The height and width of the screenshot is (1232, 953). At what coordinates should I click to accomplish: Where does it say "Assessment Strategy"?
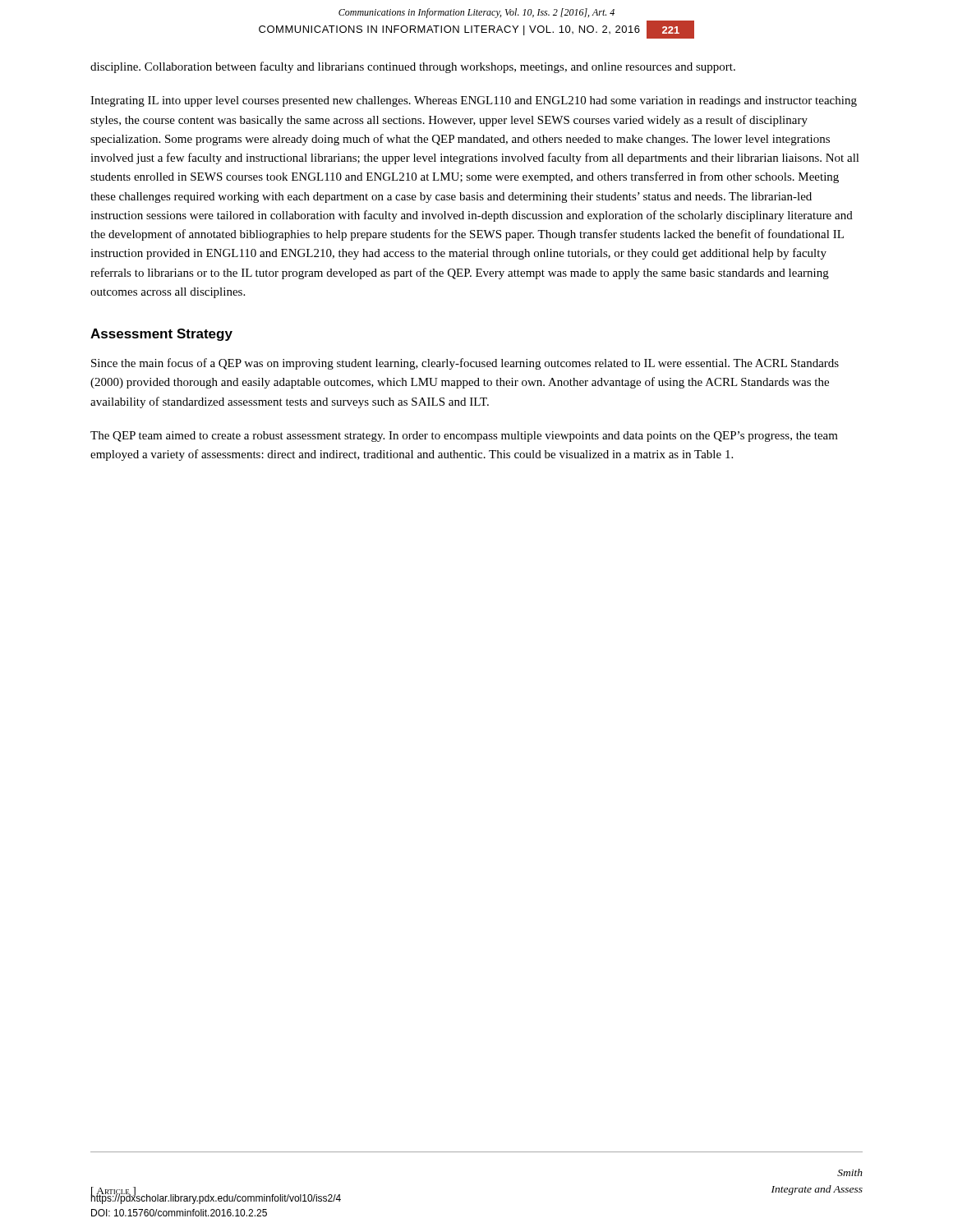(161, 334)
